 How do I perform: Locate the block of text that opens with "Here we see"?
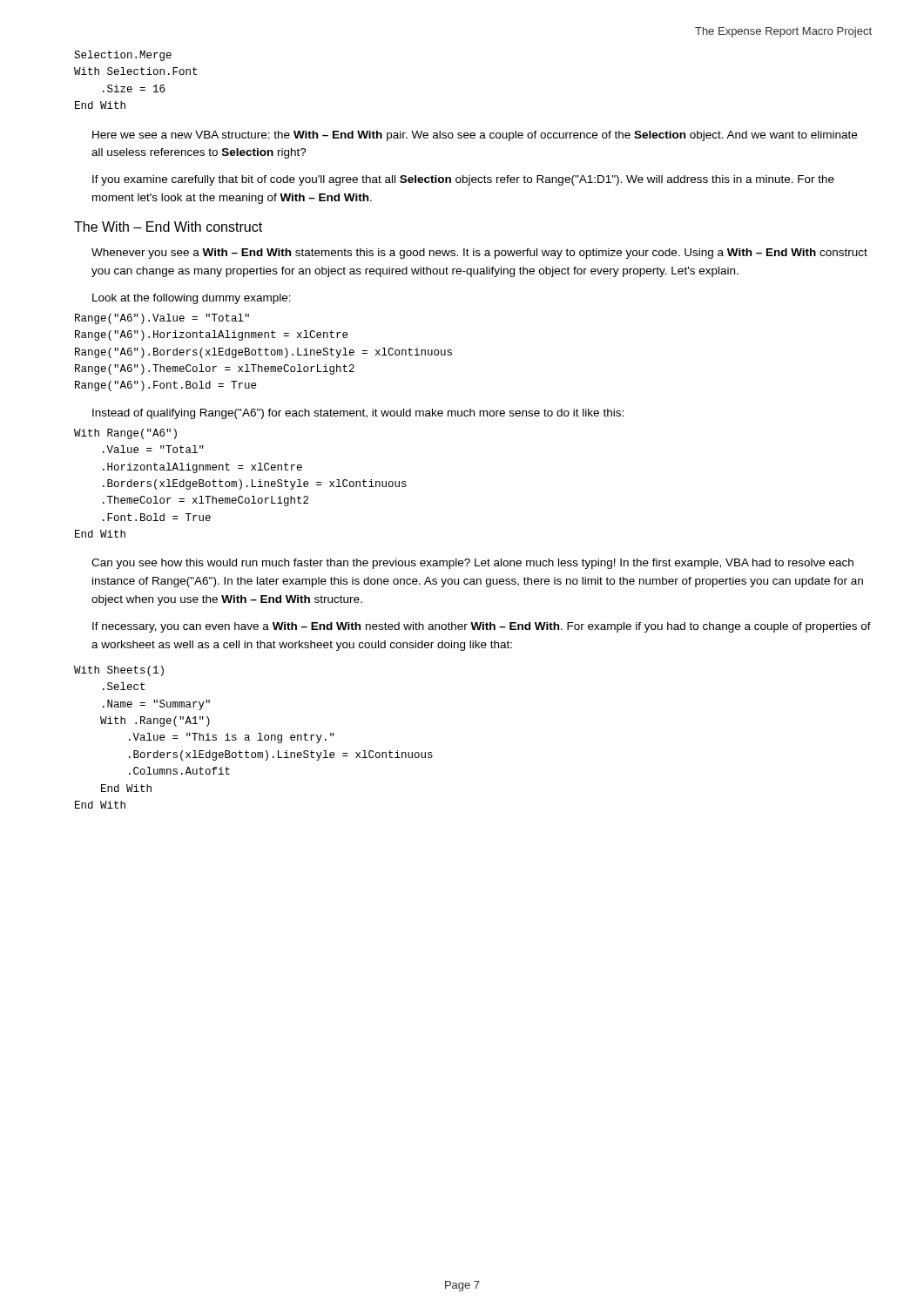[x=475, y=143]
